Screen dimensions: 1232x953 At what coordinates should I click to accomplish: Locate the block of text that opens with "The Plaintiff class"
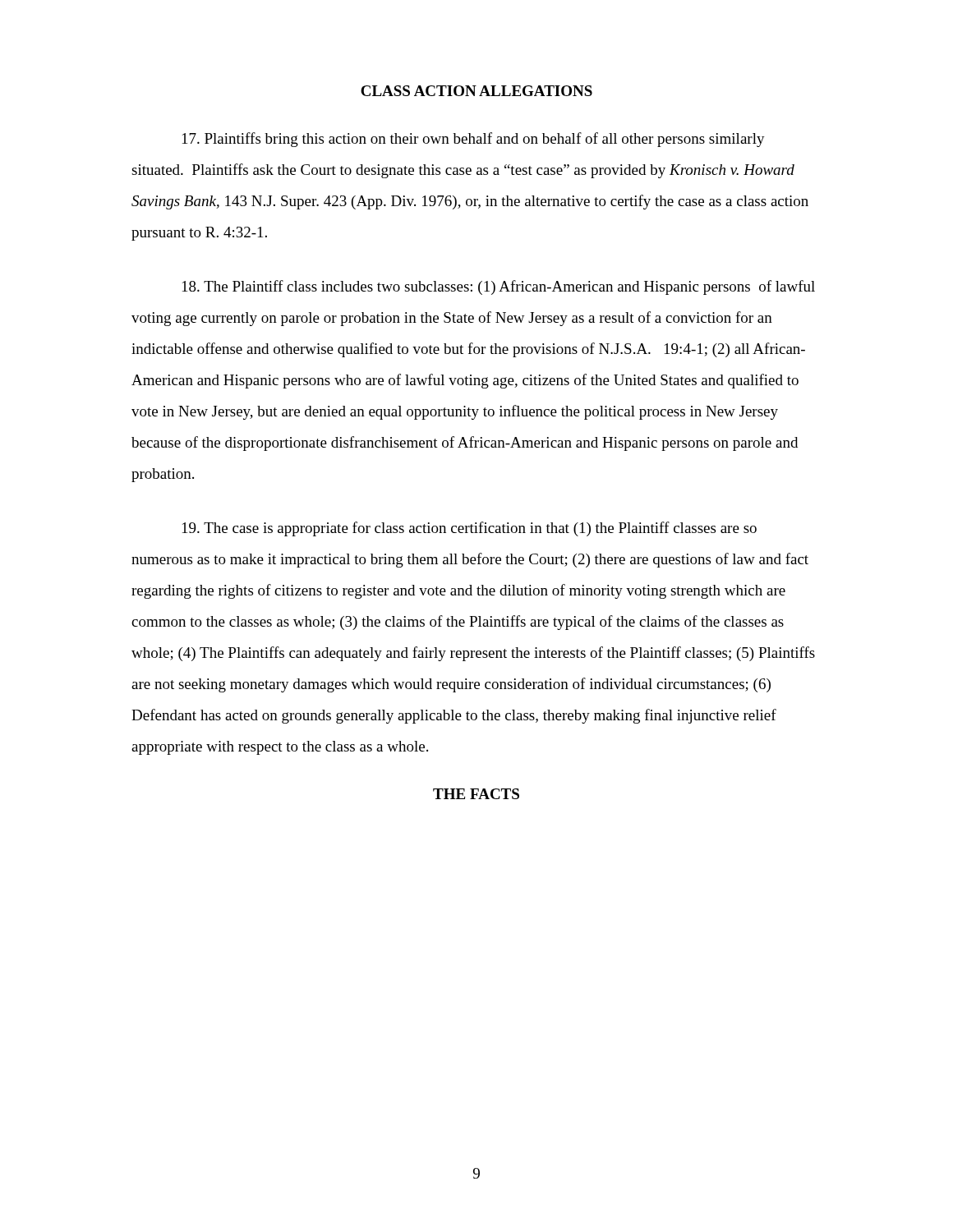point(473,380)
